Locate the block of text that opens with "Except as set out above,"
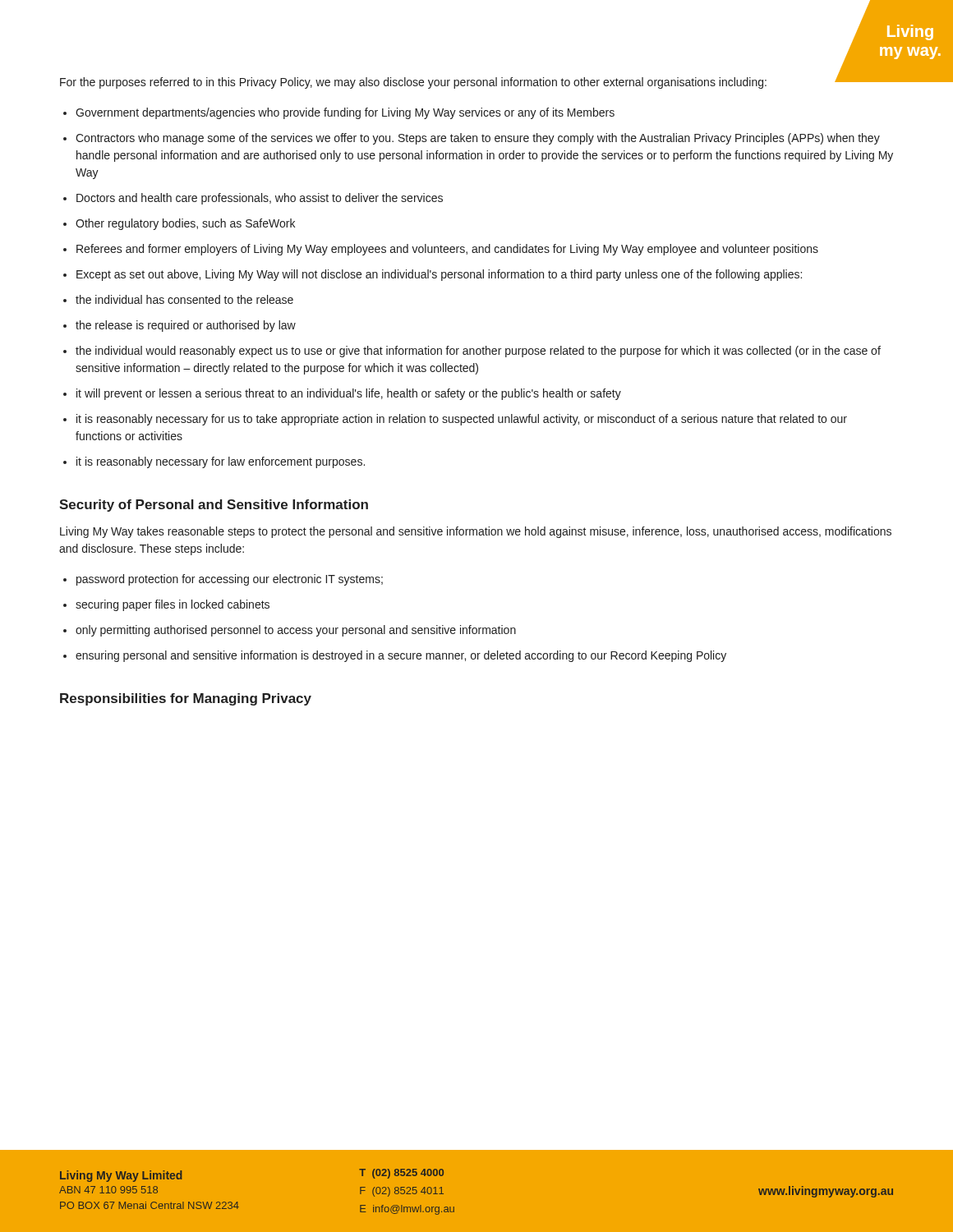 click(439, 274)
